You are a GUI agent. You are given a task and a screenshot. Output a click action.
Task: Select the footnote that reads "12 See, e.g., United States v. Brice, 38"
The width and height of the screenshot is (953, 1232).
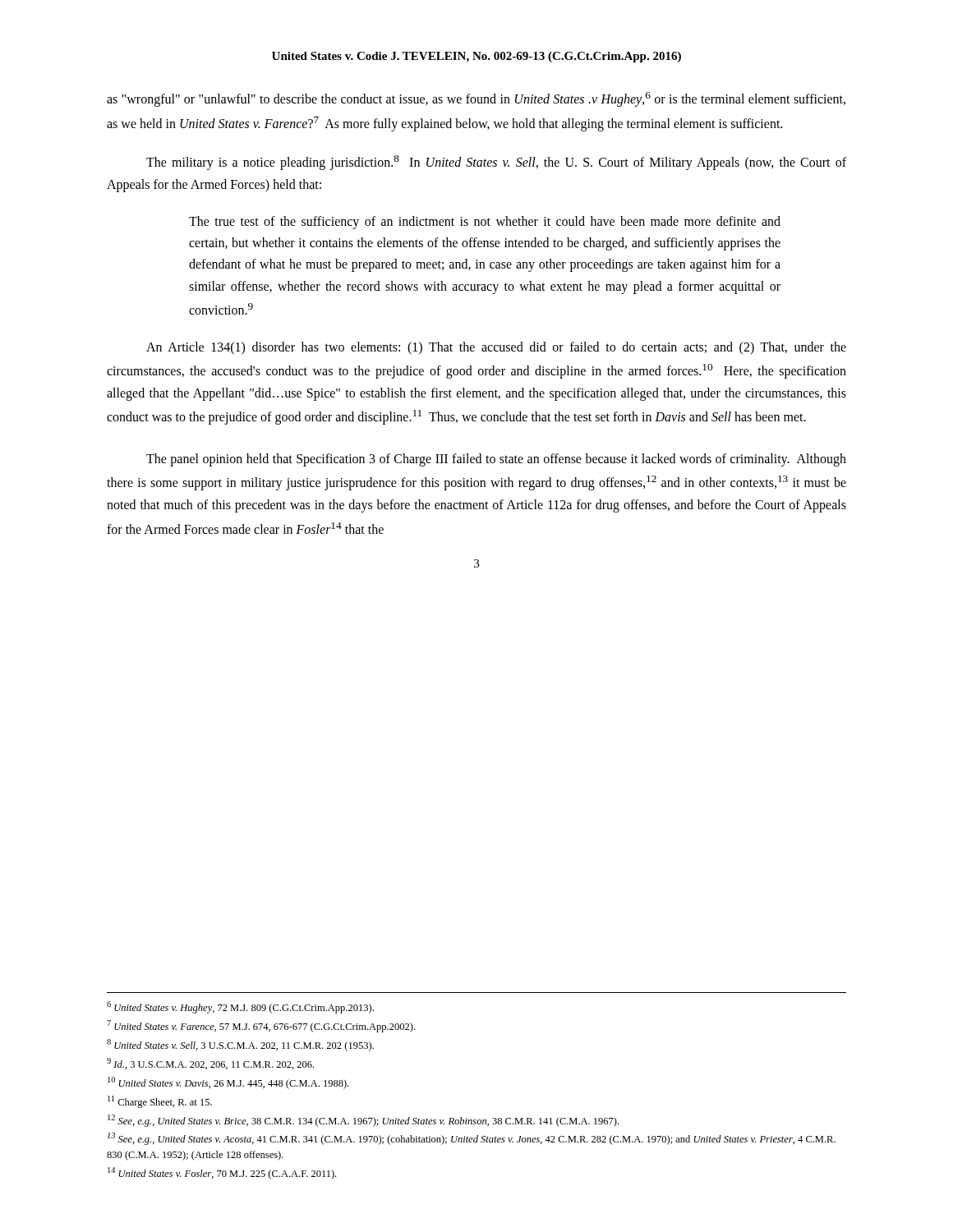(363, 1120)
